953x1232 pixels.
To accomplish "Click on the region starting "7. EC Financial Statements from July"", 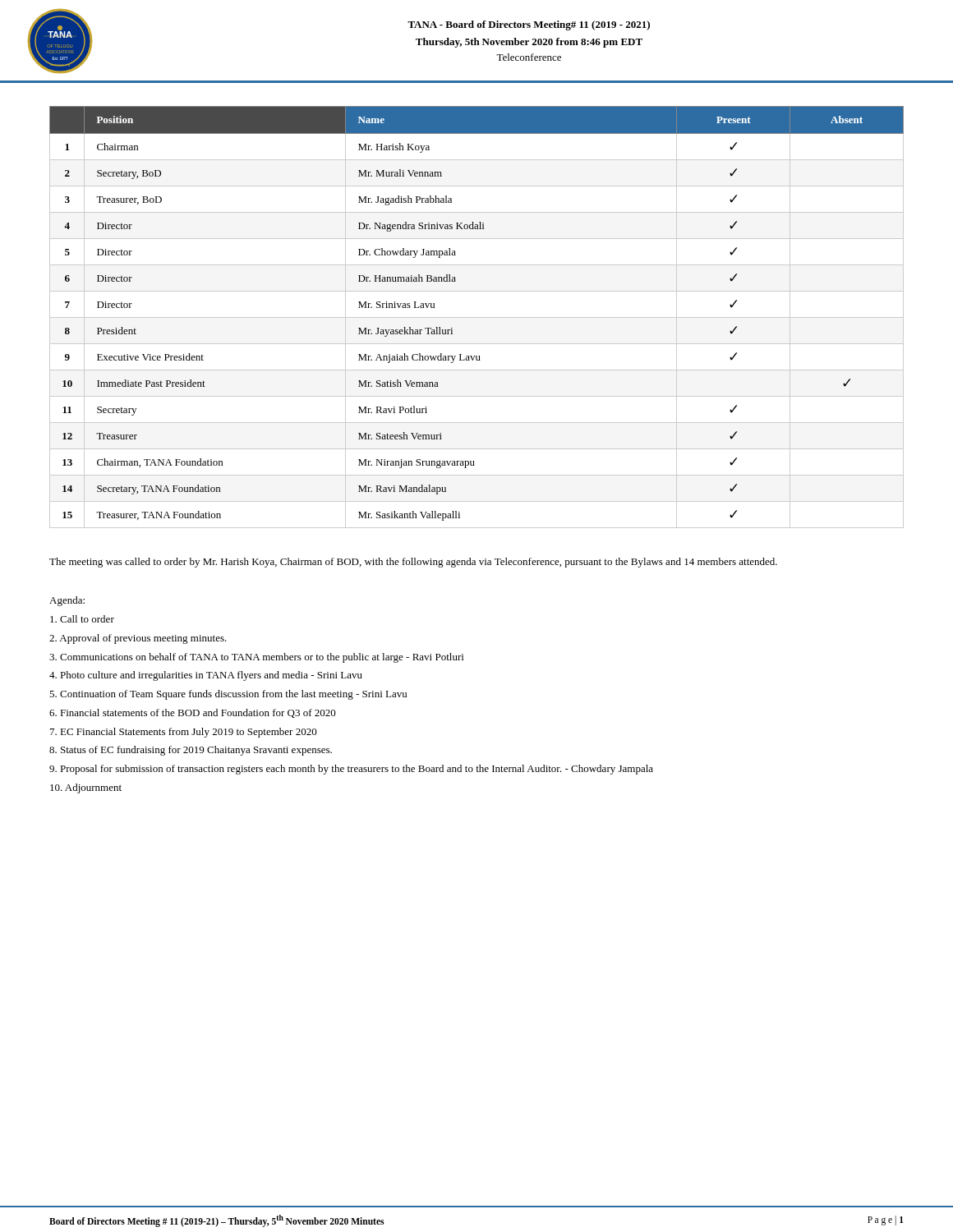I will pyautogui.click(x=183, y=731).
